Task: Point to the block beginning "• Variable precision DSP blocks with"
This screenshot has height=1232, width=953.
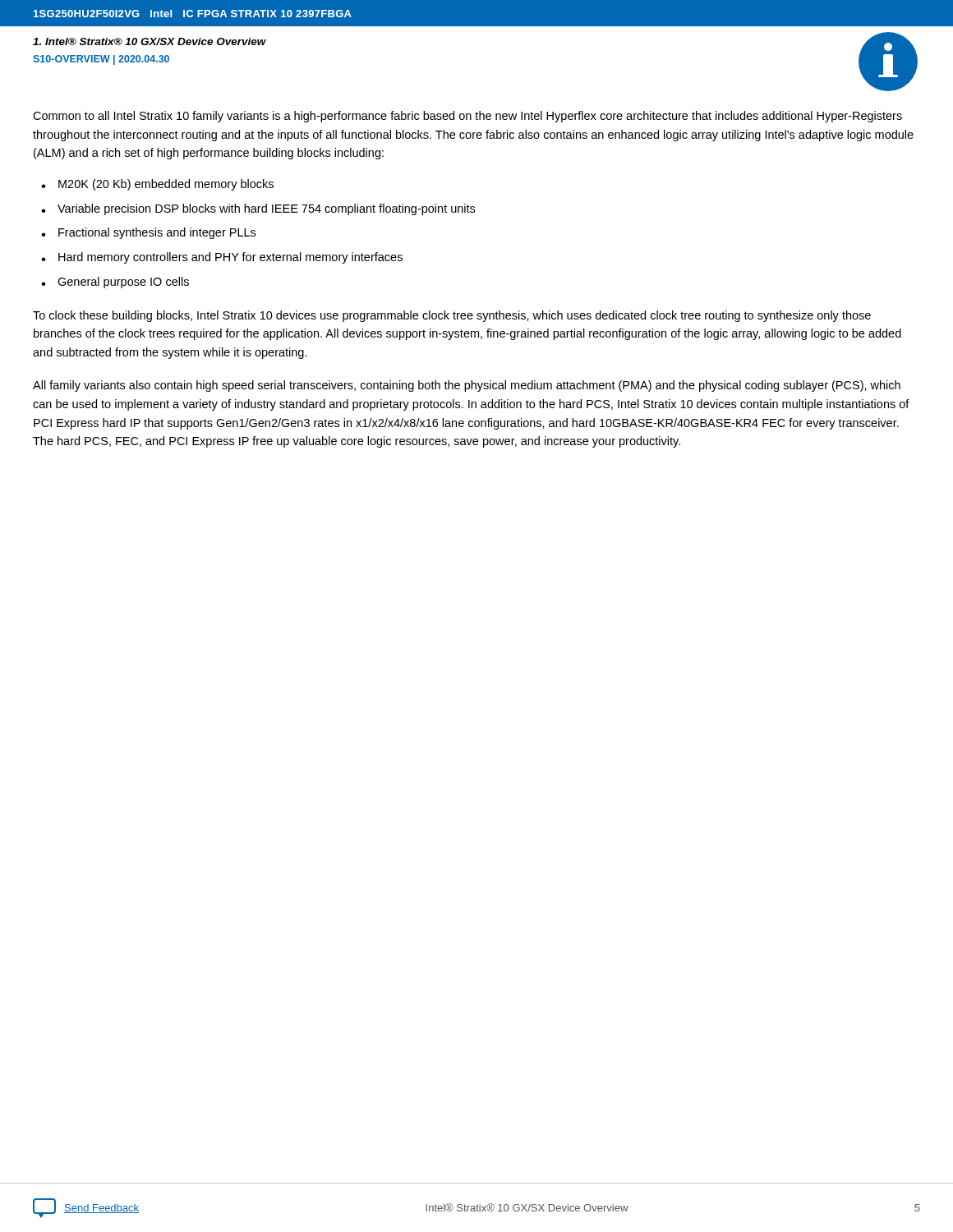Action: [x=258, y=209]
